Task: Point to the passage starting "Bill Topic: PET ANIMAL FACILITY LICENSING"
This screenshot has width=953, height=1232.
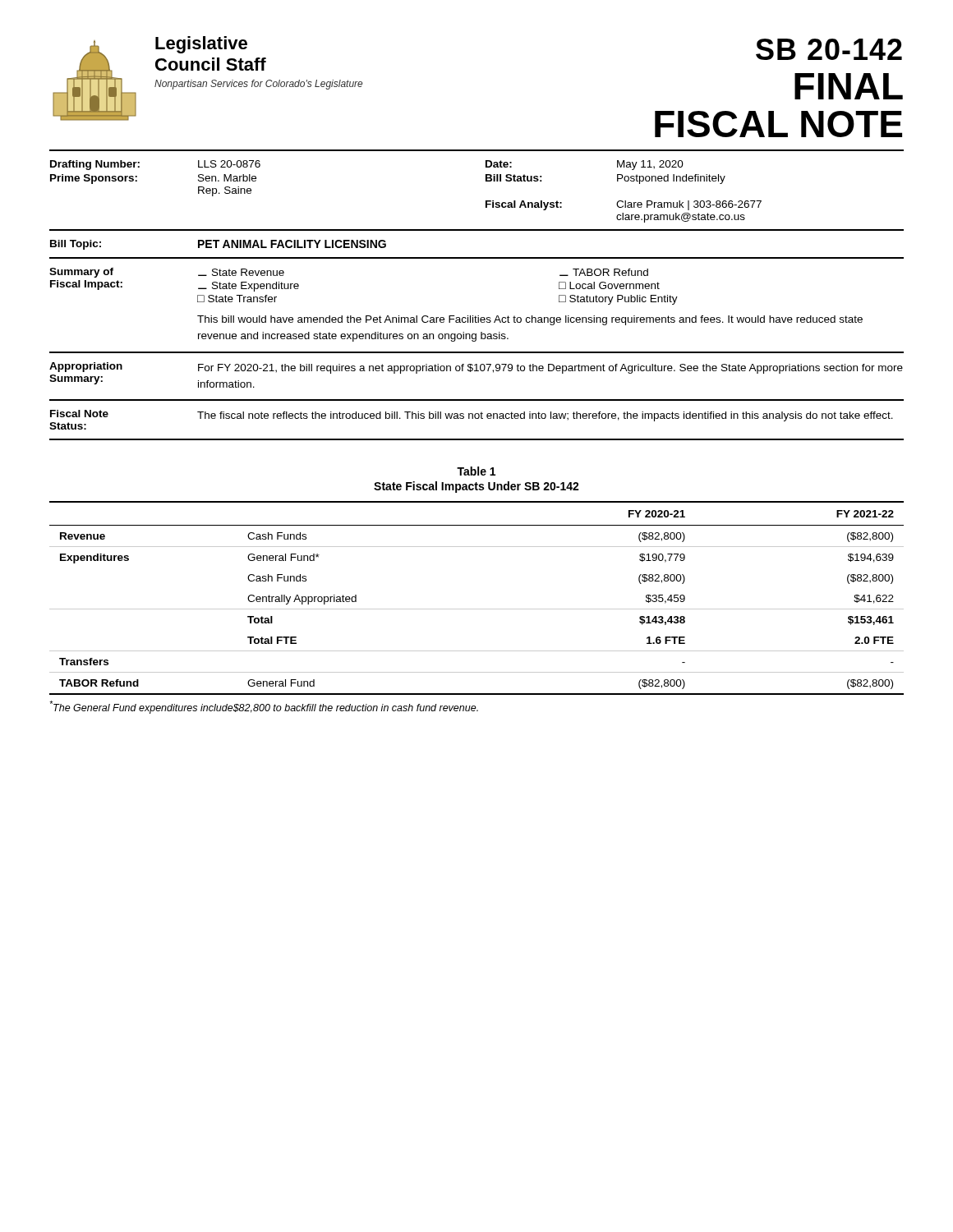Action: click(218, 245)
